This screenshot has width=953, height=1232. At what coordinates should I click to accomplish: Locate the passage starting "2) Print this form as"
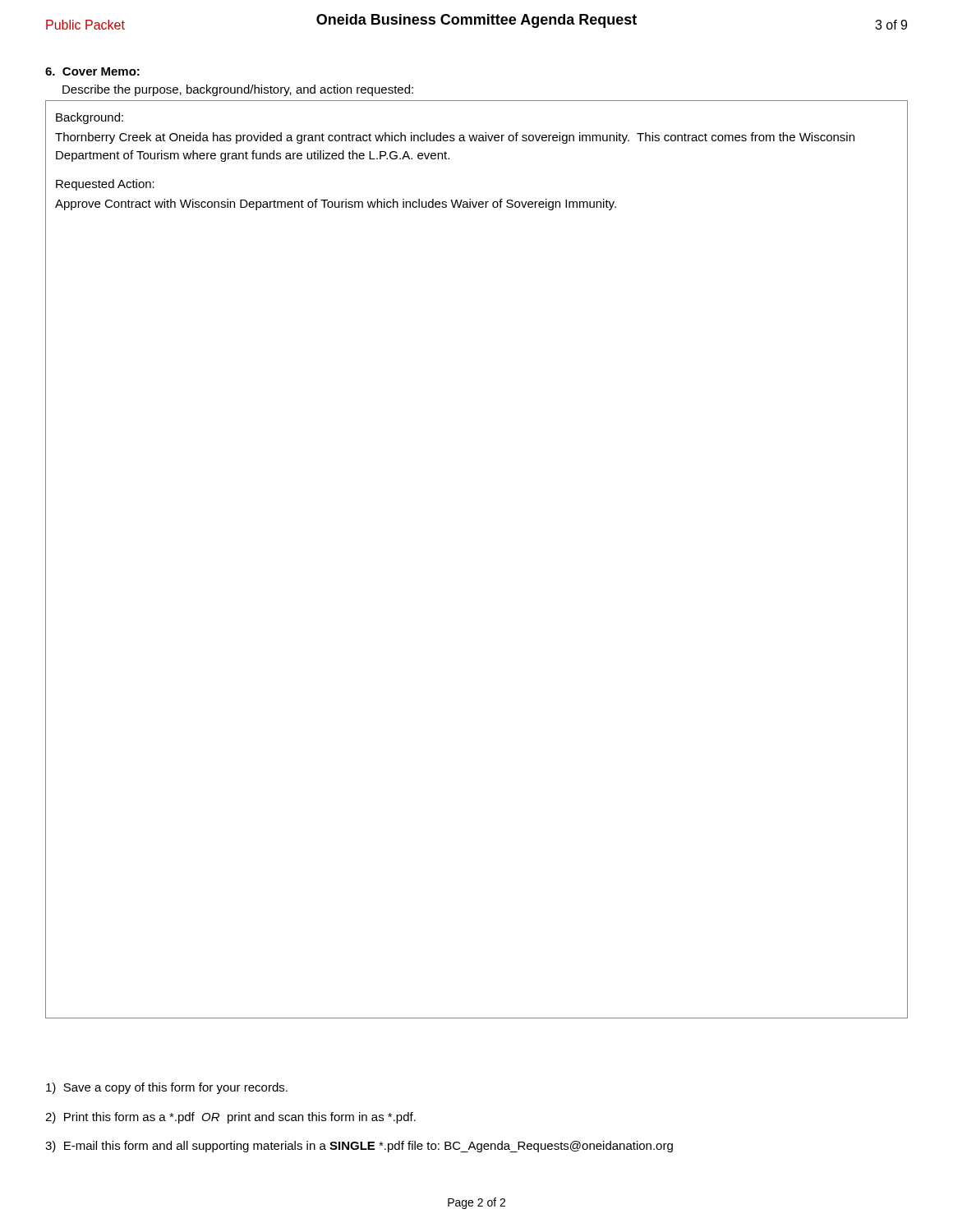pyautogui.click(x=231, y=1116)
